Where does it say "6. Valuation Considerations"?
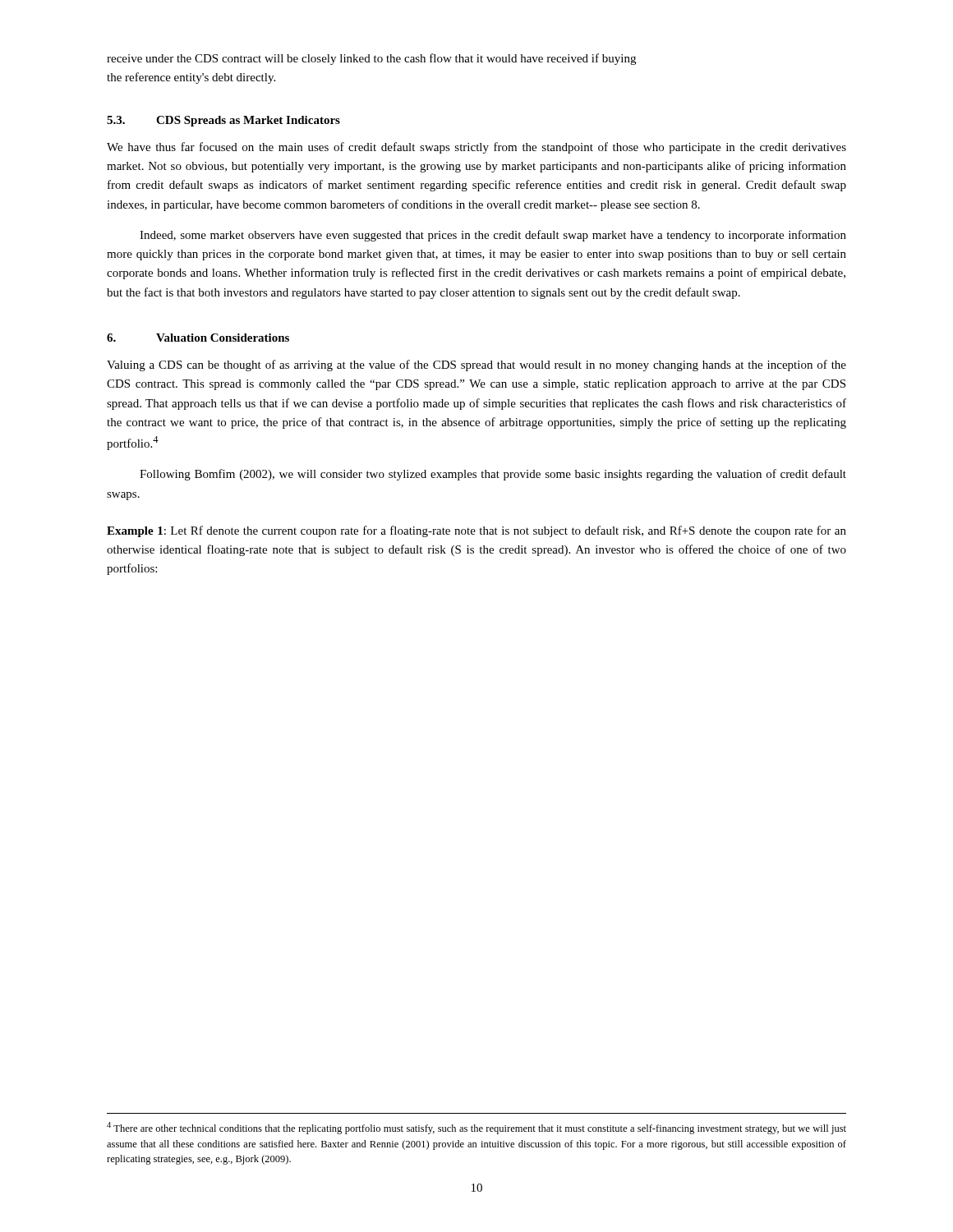Screen dimensions: 1232x953 198,338
